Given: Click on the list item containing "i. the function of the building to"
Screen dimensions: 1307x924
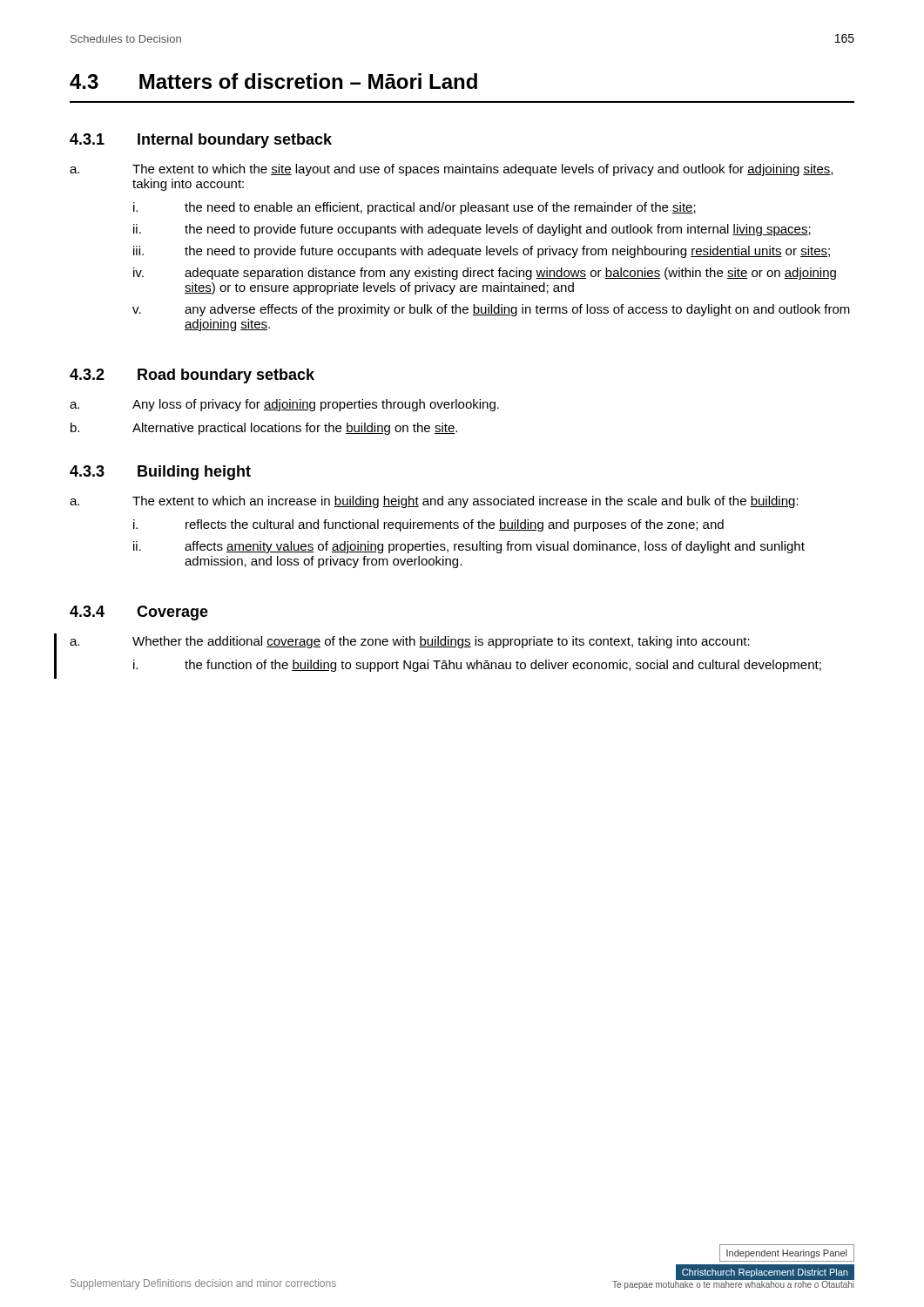Looking at the screenshot, I should 477,664.
